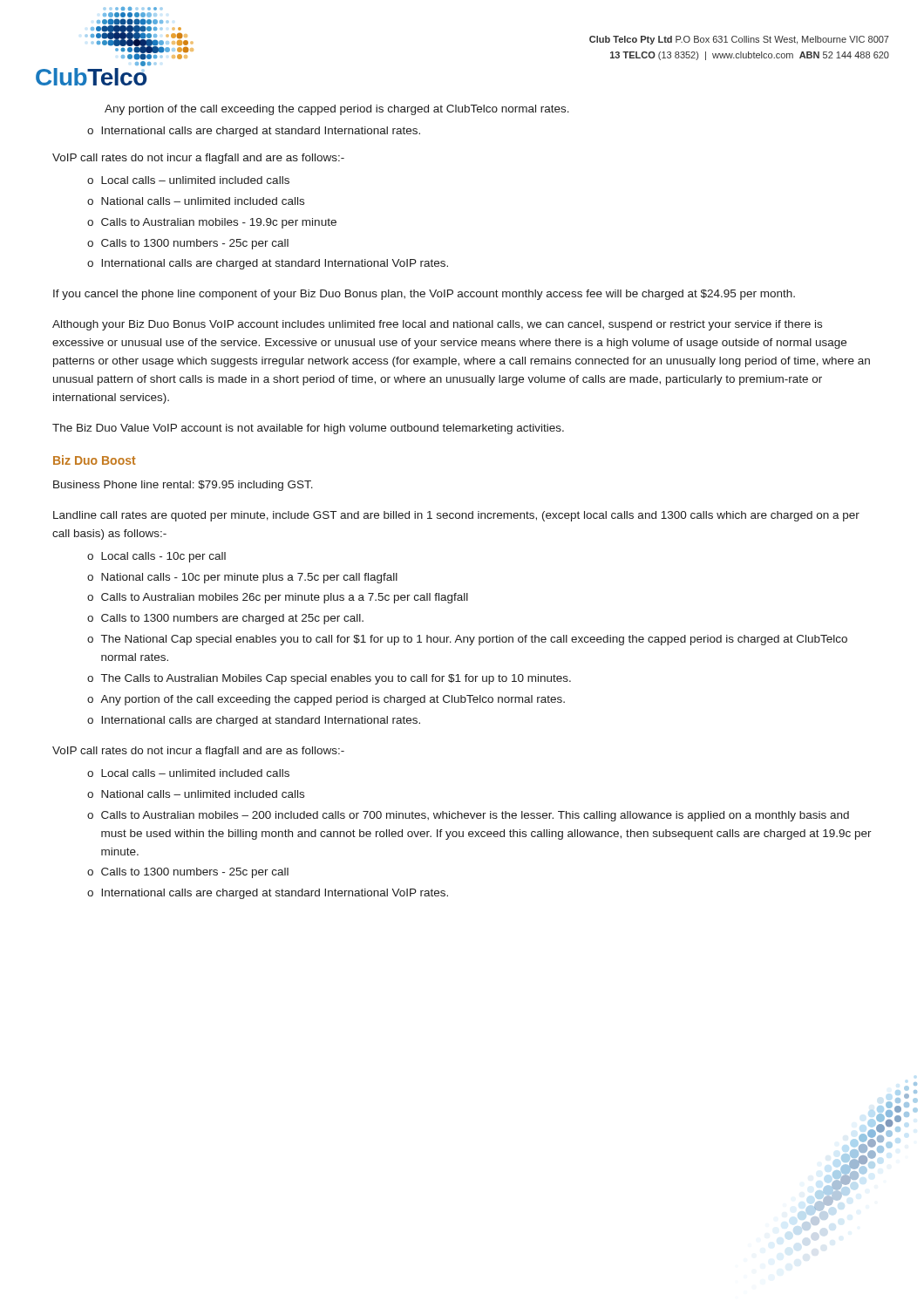924x1308 pixels.
Task: Point to the block starting "The Biz Duo Value VoIP"
Action: [x=309, y=428]
